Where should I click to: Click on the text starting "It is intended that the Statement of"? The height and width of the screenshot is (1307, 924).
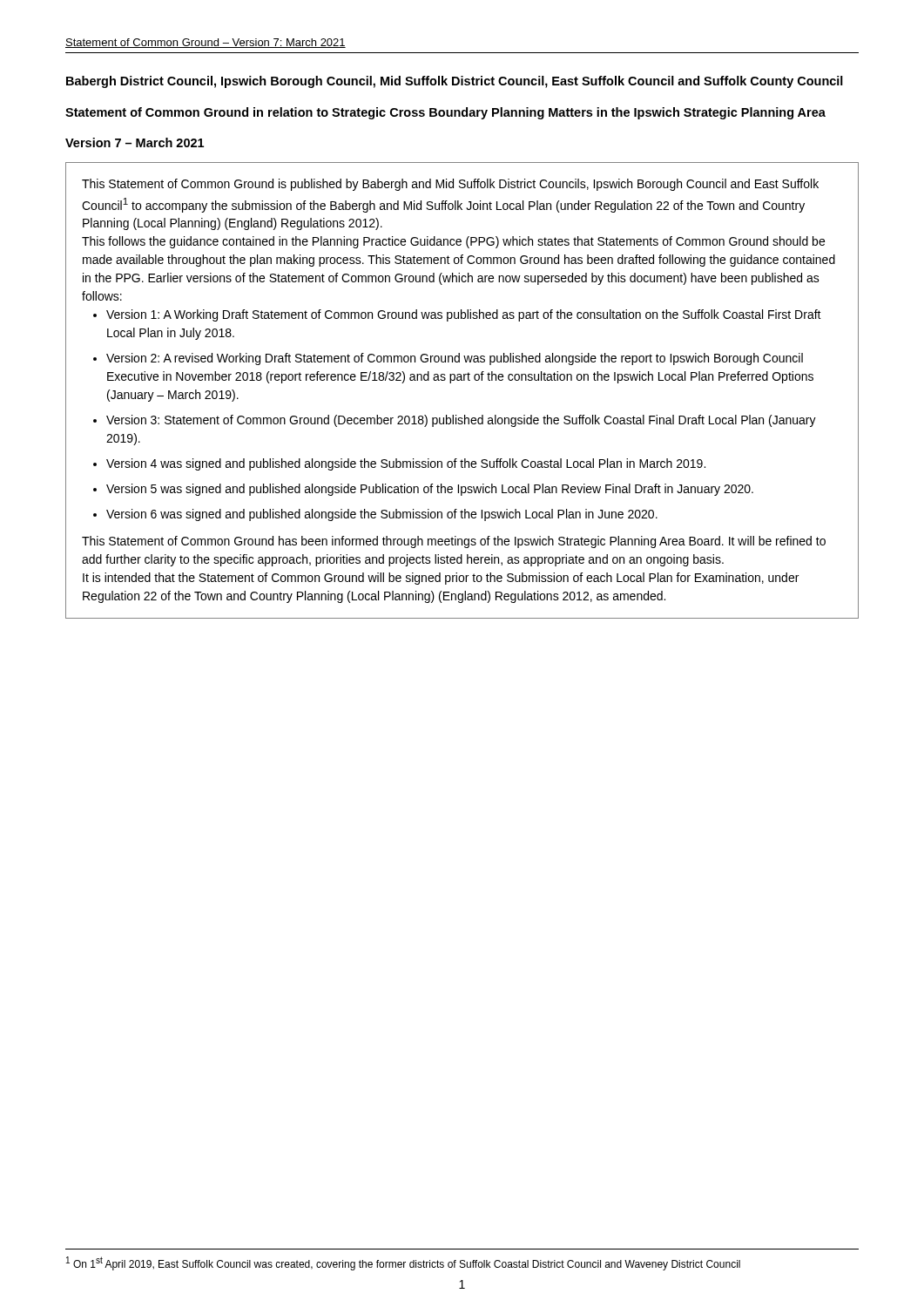462,587
